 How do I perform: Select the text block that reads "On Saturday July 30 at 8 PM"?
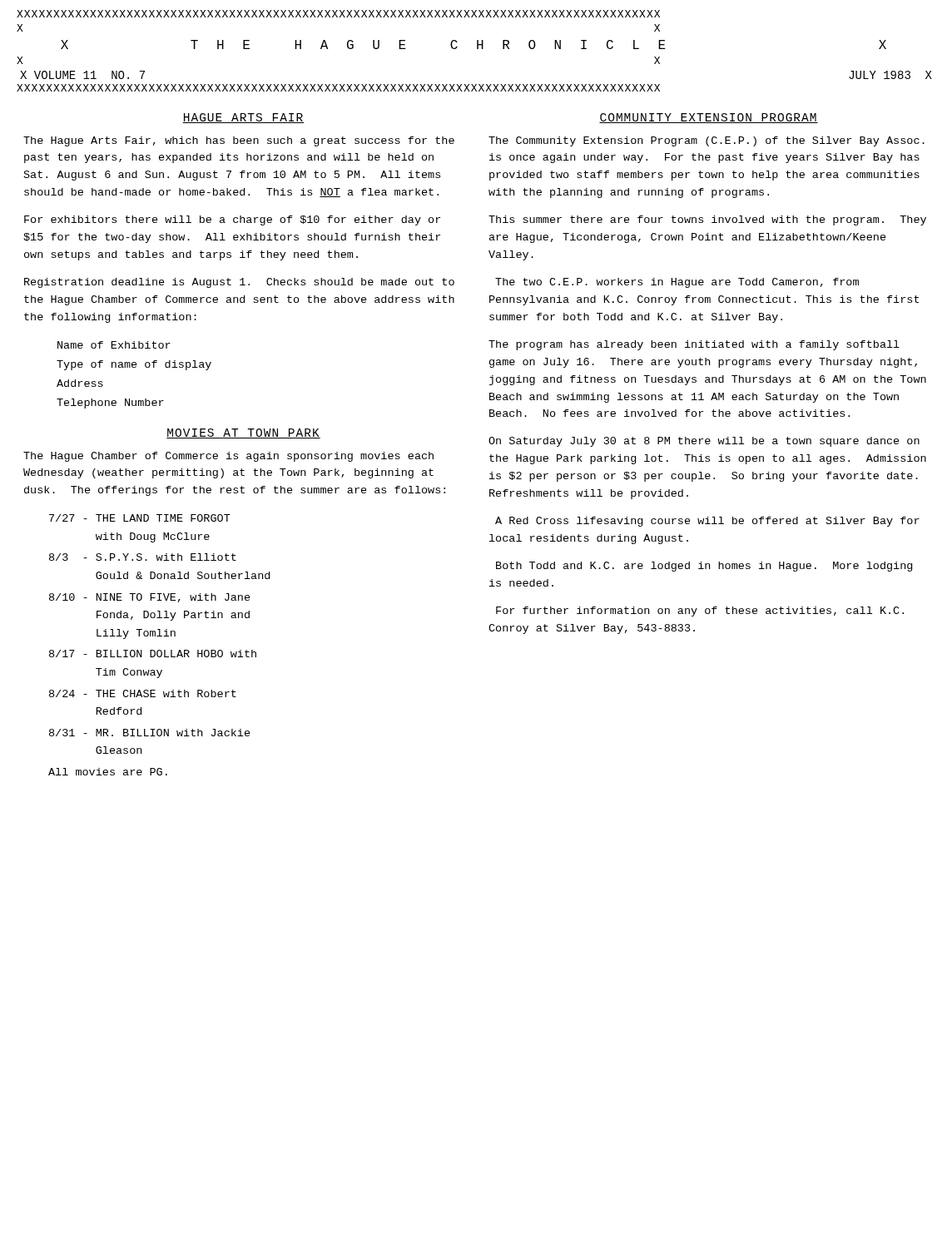click(708, 468)
